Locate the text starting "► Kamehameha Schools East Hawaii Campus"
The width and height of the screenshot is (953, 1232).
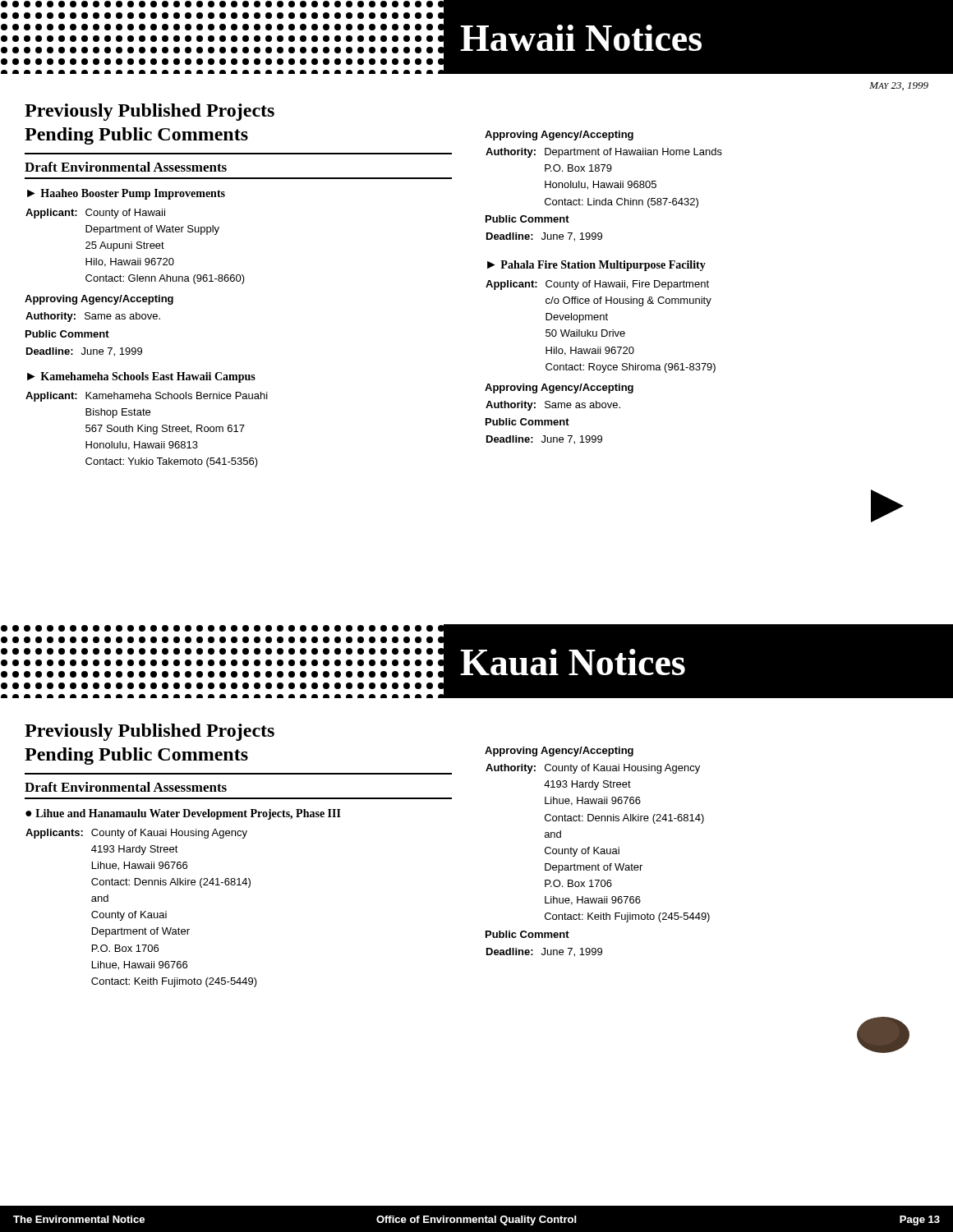140,376
